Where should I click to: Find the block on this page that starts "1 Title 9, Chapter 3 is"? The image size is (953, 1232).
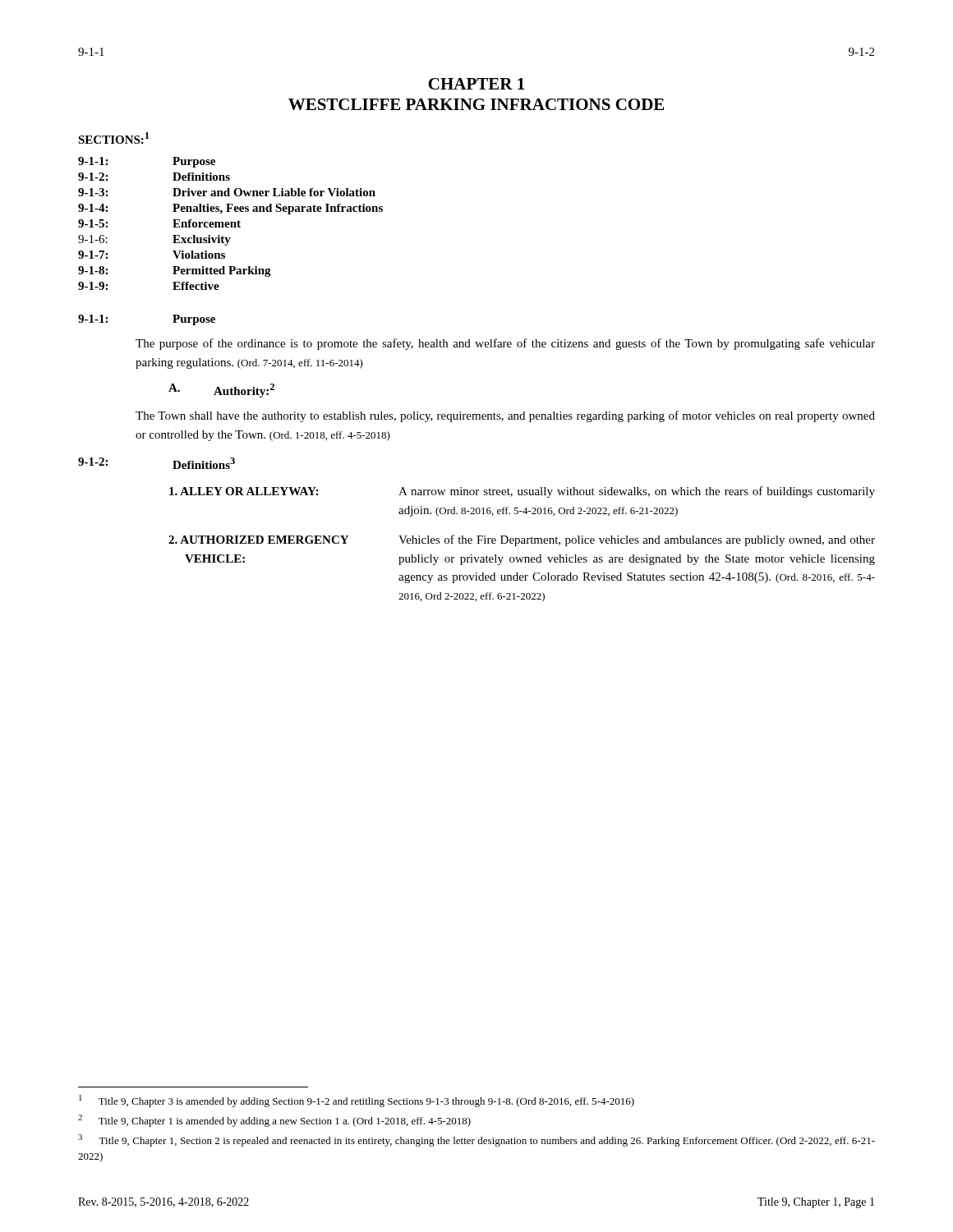476,1125
